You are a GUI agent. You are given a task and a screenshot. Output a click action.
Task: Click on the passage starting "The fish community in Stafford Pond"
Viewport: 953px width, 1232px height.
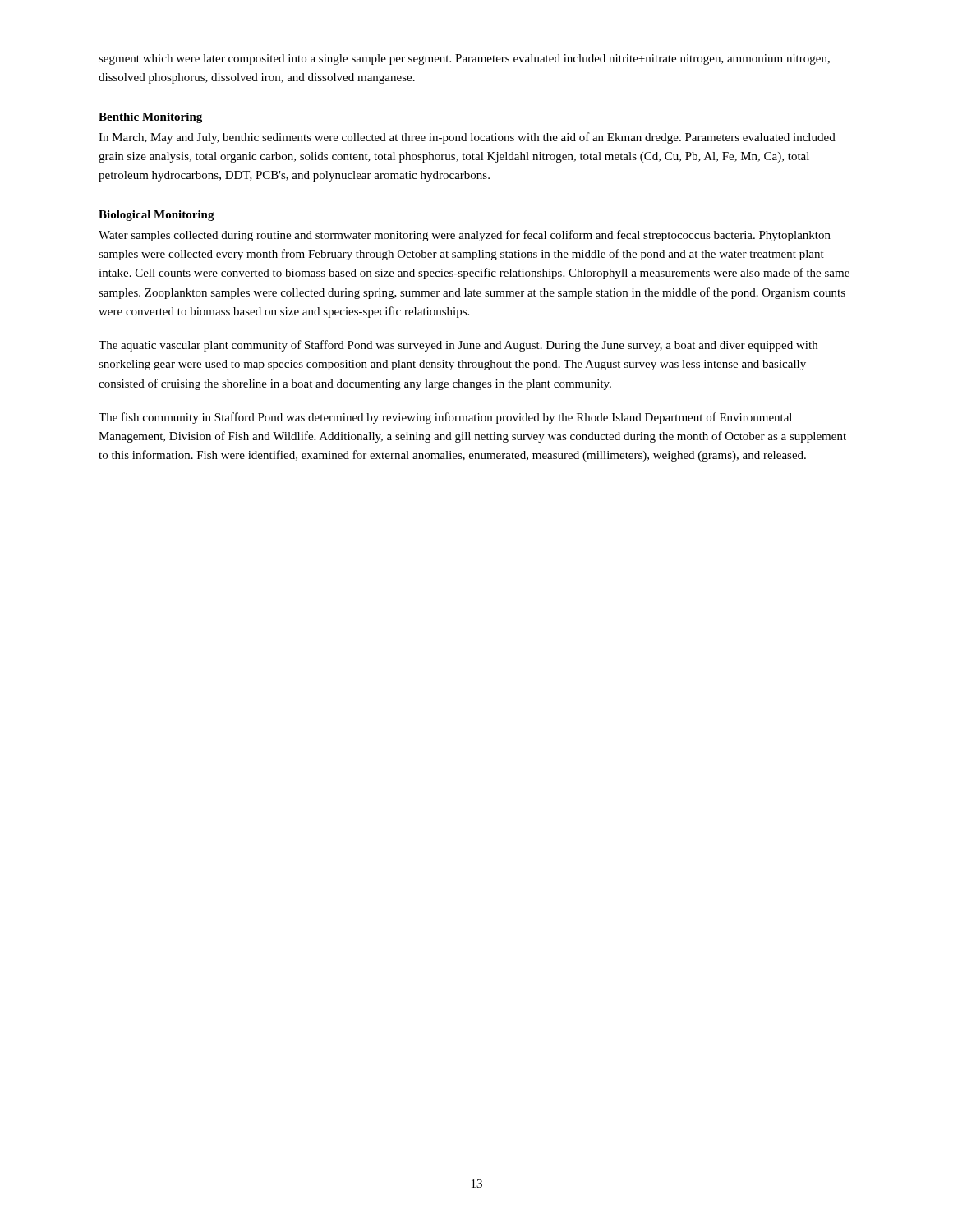point(472,436)
